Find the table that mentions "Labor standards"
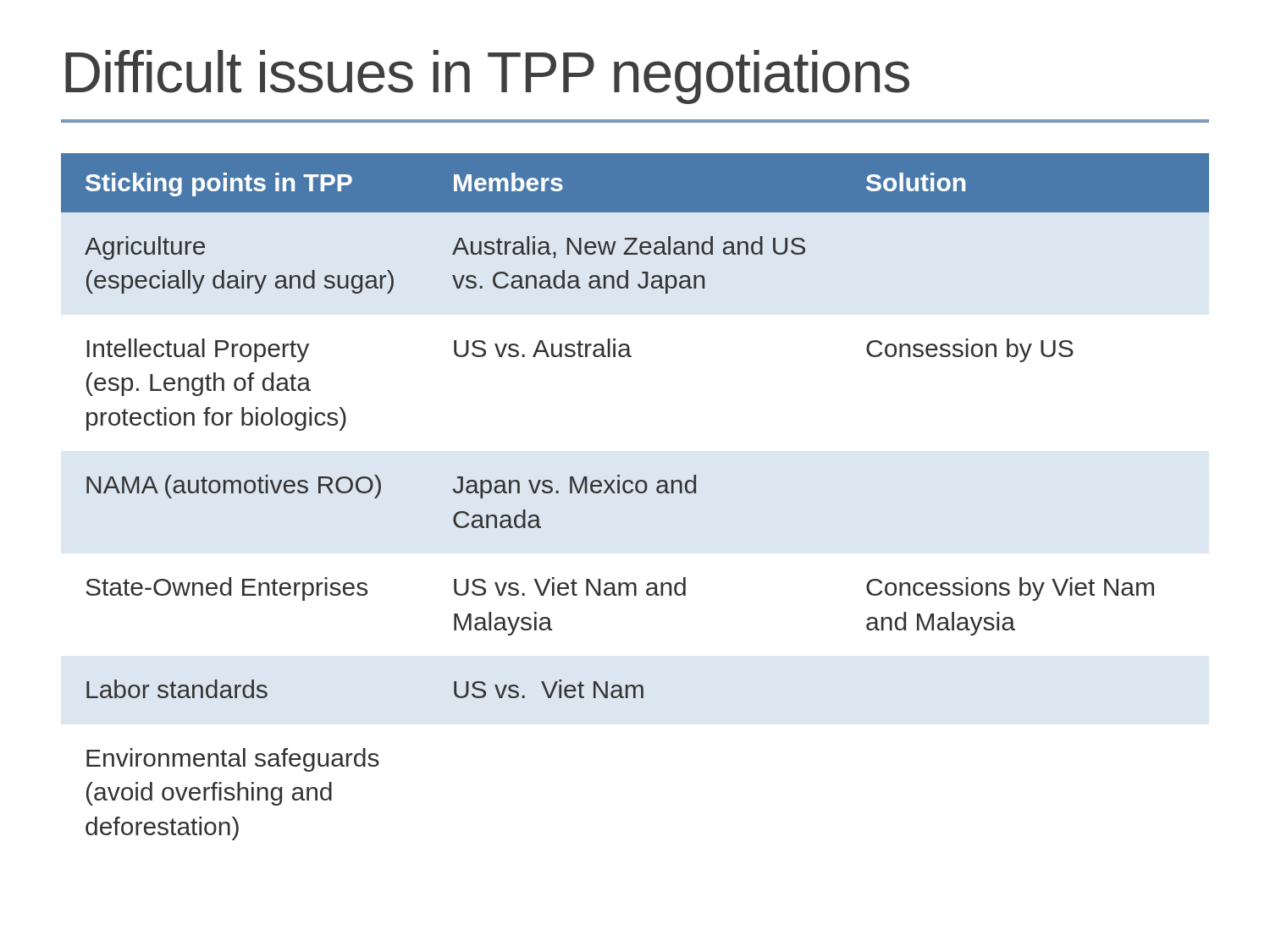 click(635, 507)
